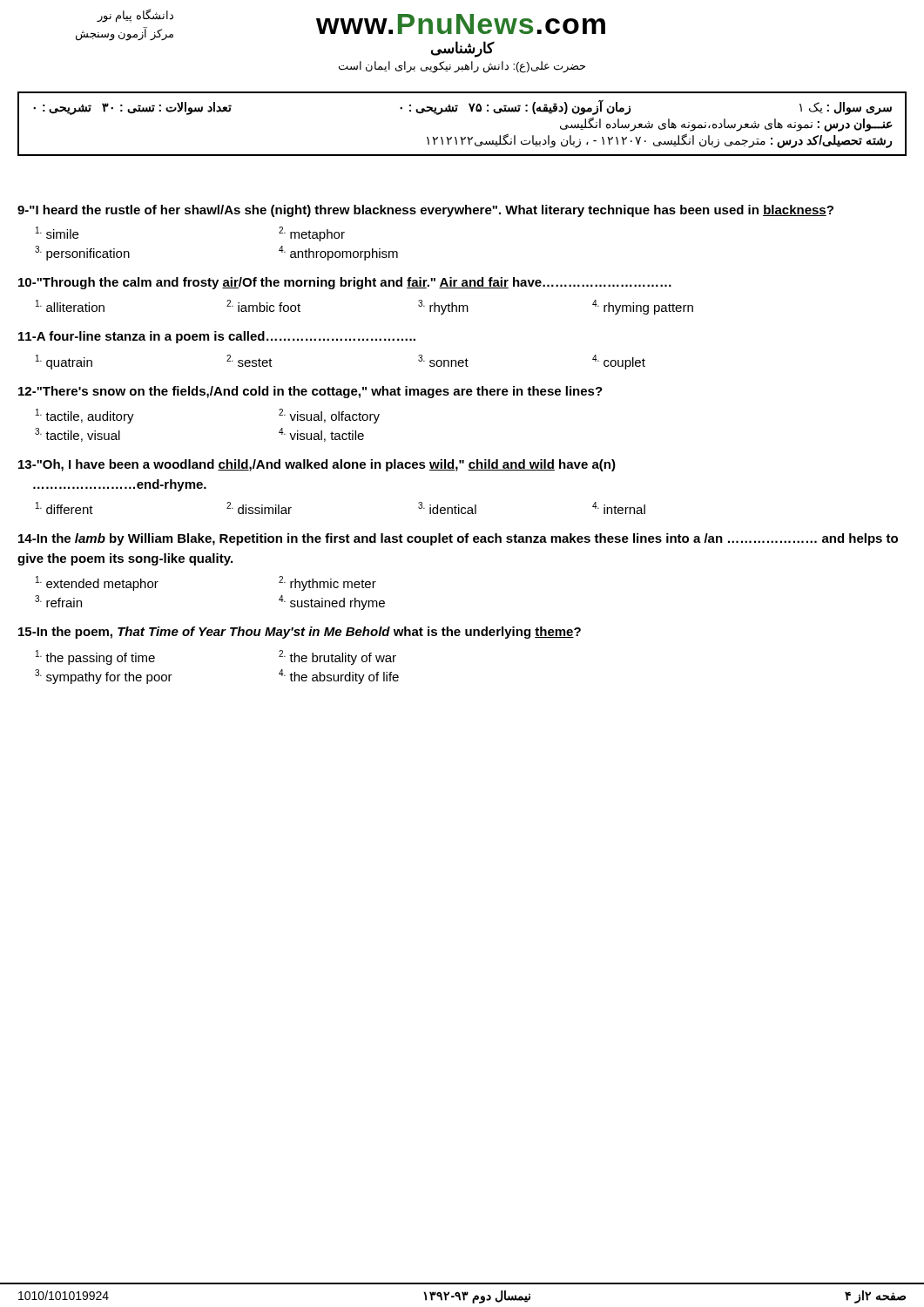924x1307 pixels.
Task: Click on the table containing "سری سوال : یک ۱"
Action: (462, 124)
